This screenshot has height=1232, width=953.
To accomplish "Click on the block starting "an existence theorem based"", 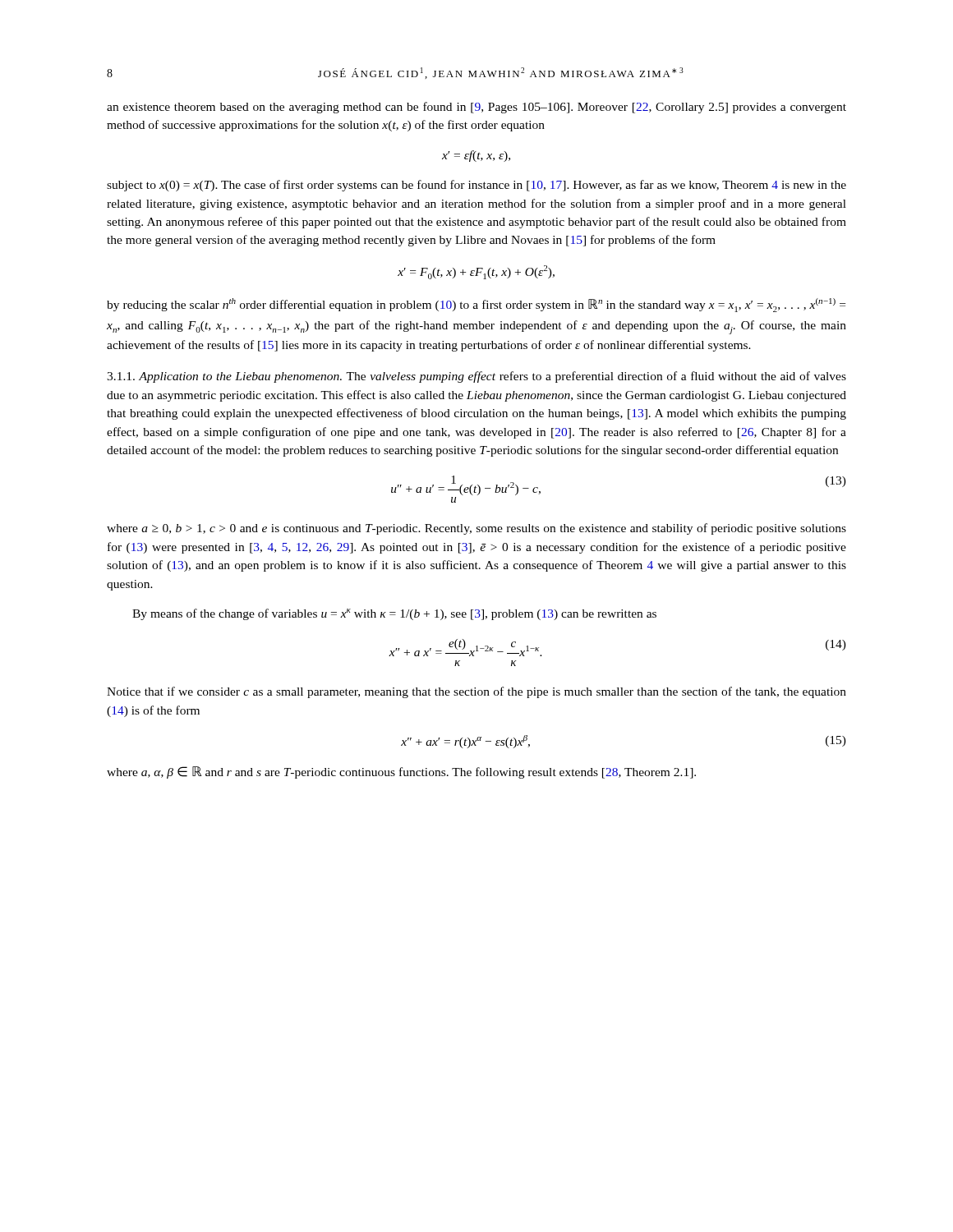I will pos(476,116).
